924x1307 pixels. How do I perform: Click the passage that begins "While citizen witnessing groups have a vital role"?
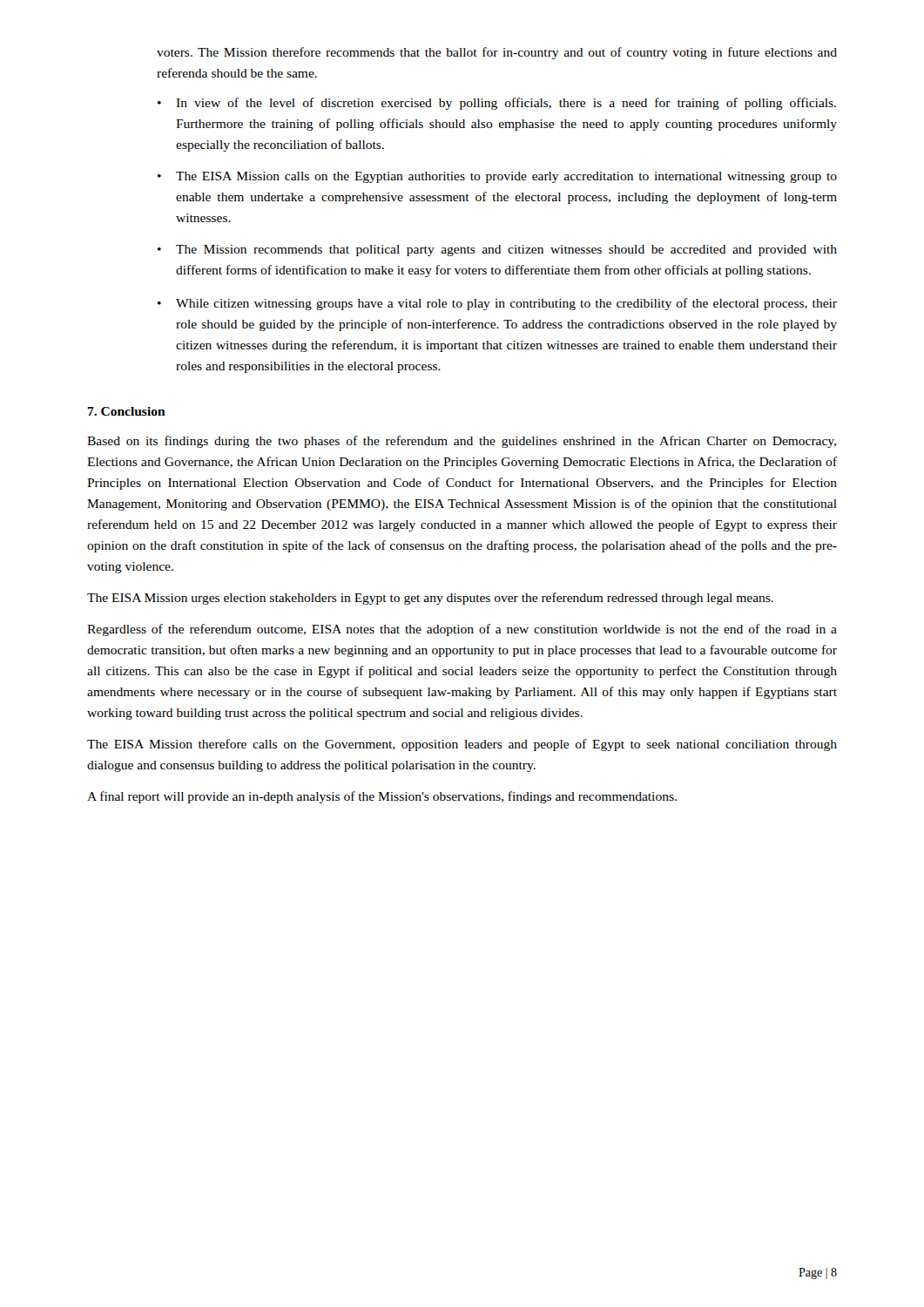tap(506, 334)
